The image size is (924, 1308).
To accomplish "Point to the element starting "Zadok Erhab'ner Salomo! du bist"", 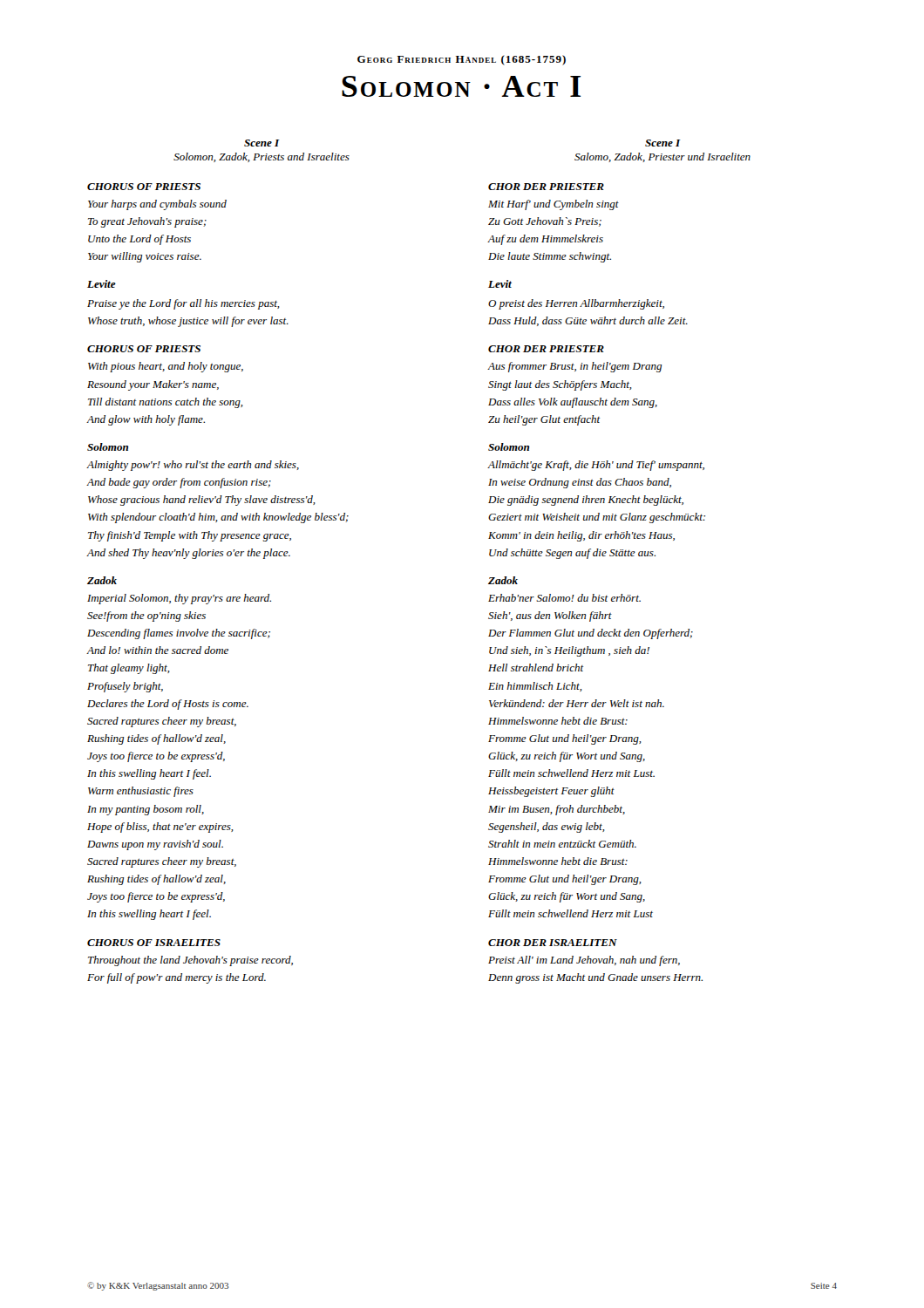I will pyautogui.click(x=503, y=580).
